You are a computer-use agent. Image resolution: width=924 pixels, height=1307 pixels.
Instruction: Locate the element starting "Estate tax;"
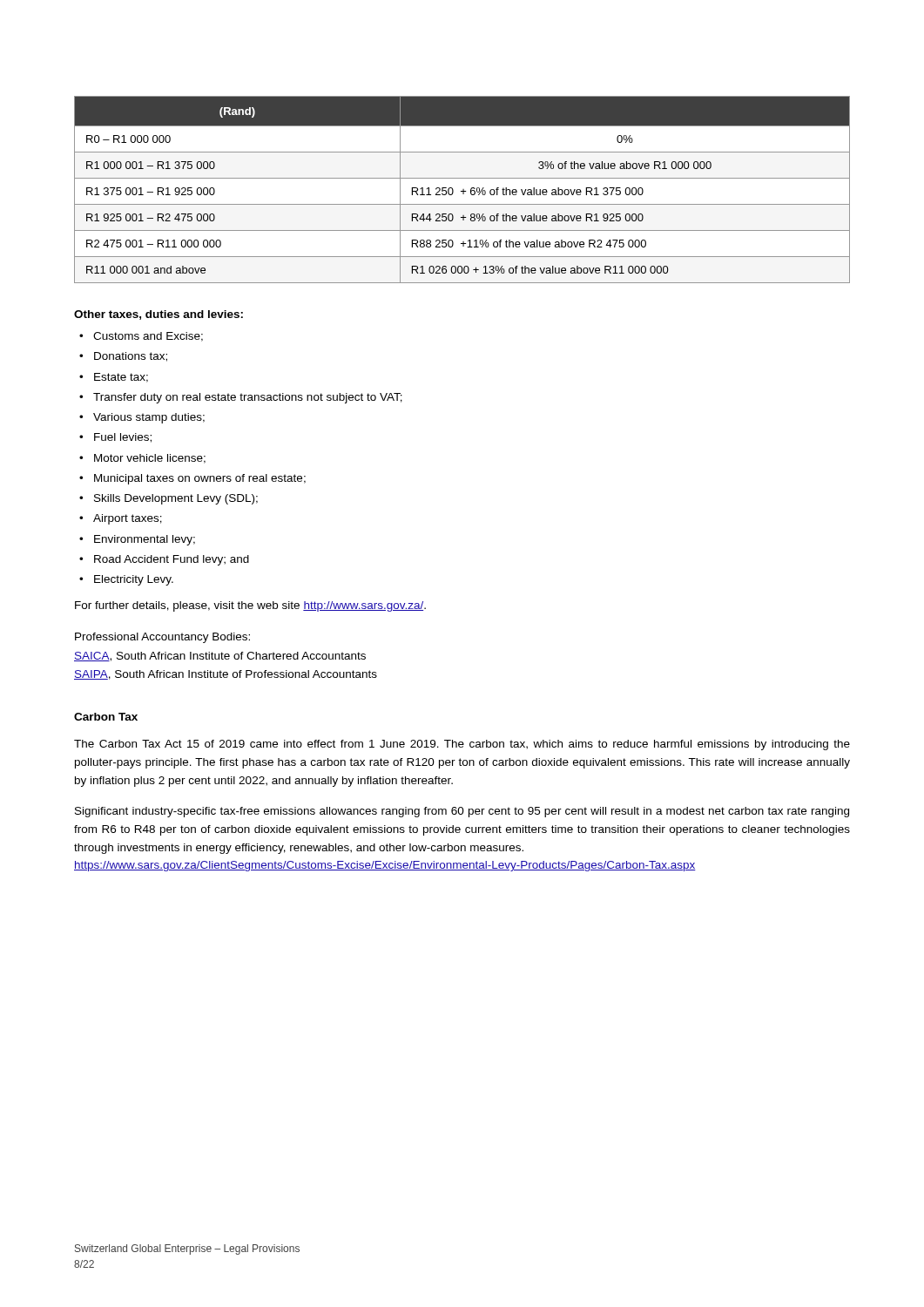(x=121, y=376)
